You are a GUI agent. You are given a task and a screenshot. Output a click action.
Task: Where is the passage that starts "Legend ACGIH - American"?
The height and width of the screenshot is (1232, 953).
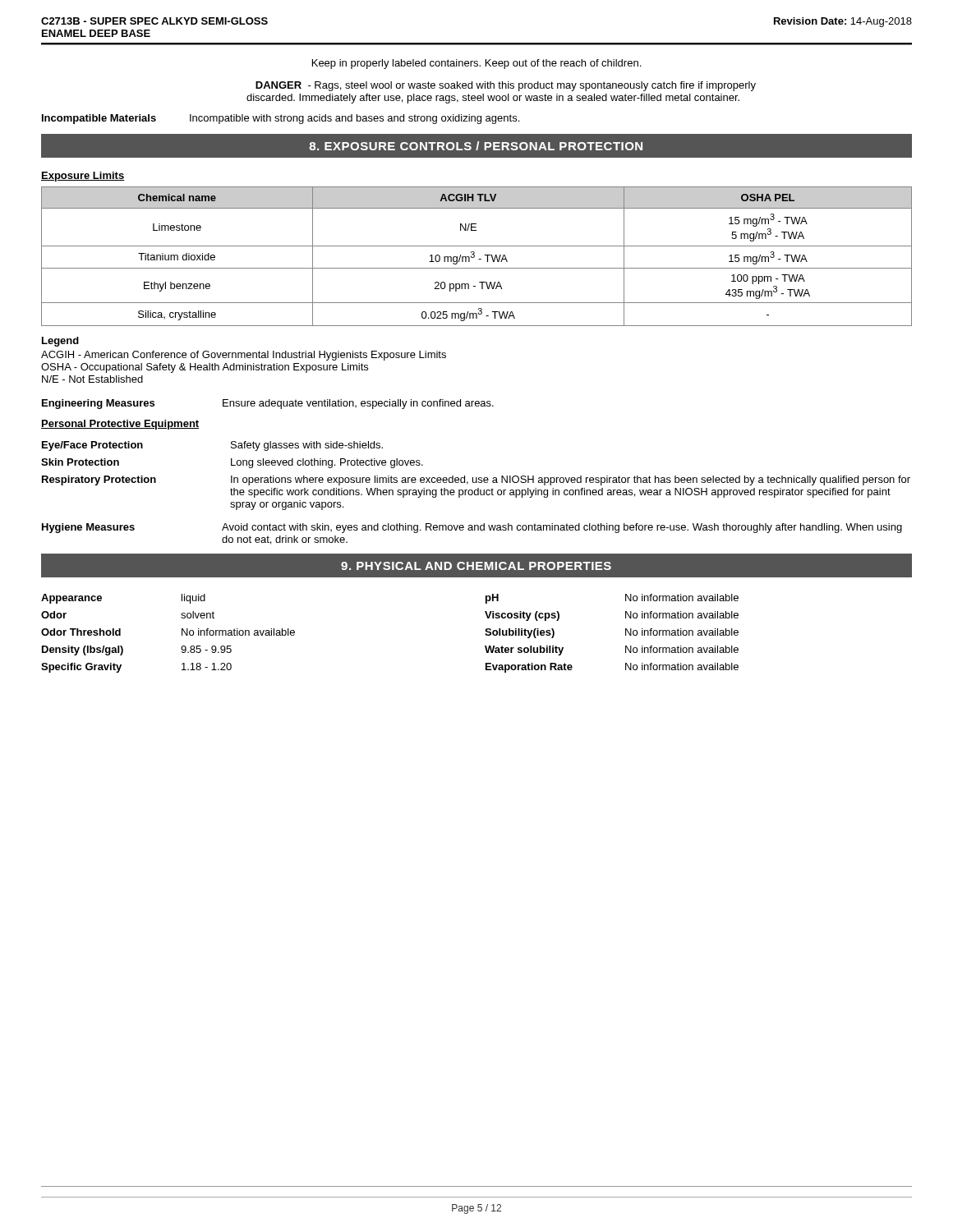(x=60, y=342)
